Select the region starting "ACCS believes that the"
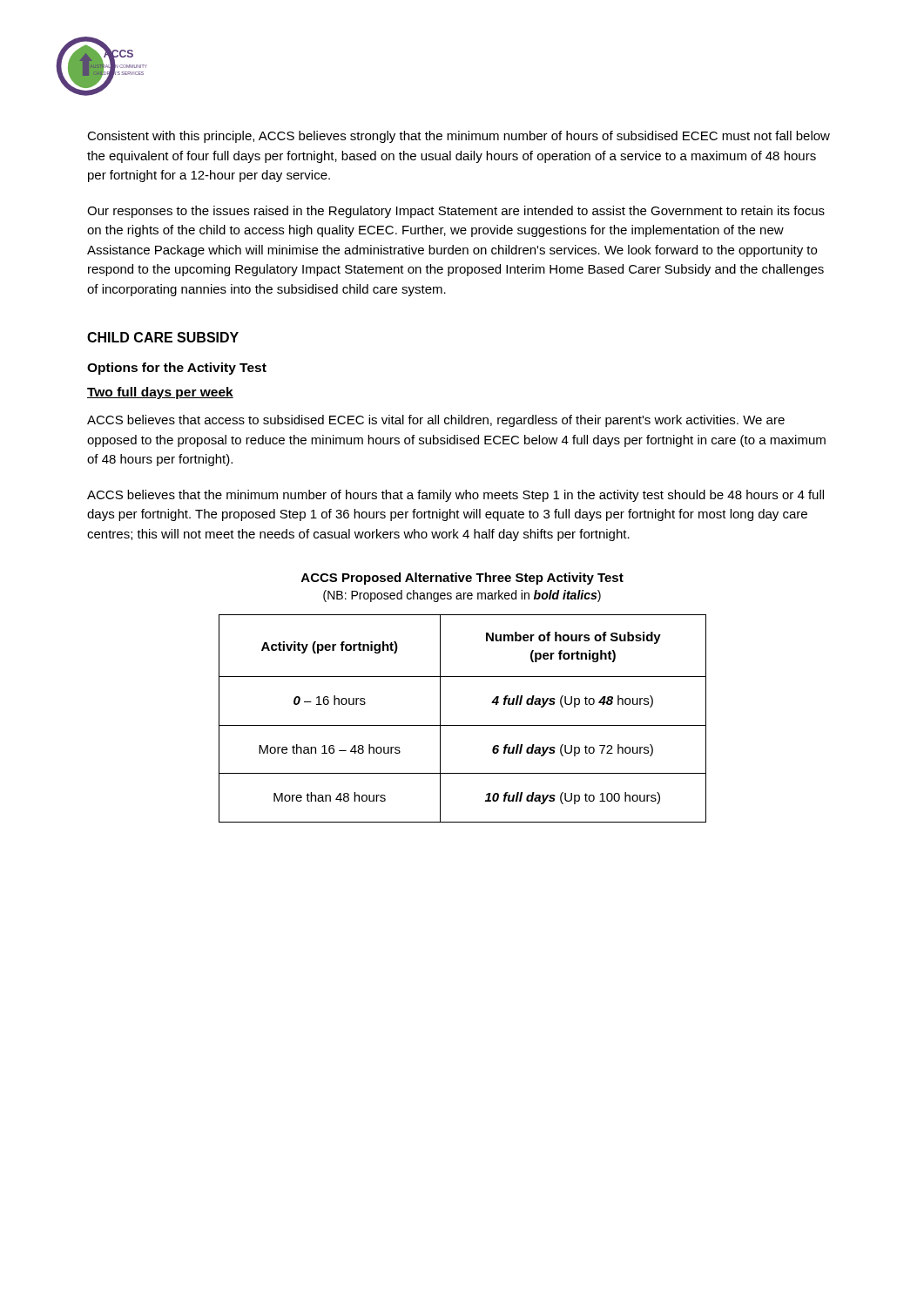Viewport: 924px width, 1307px height. (x=456, y=514)
